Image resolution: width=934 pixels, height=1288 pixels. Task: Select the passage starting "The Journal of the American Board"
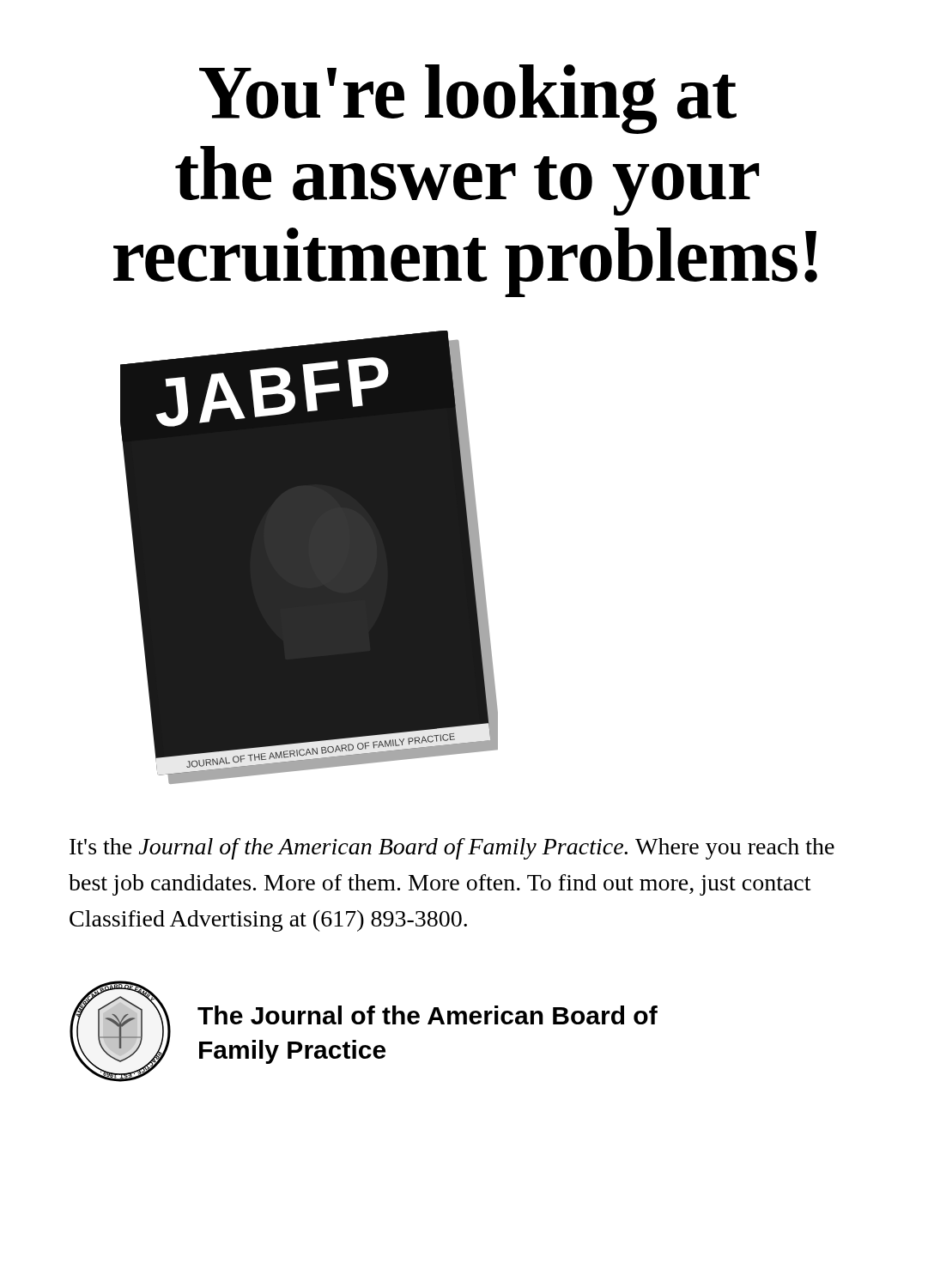click(x=427, y=1032)
